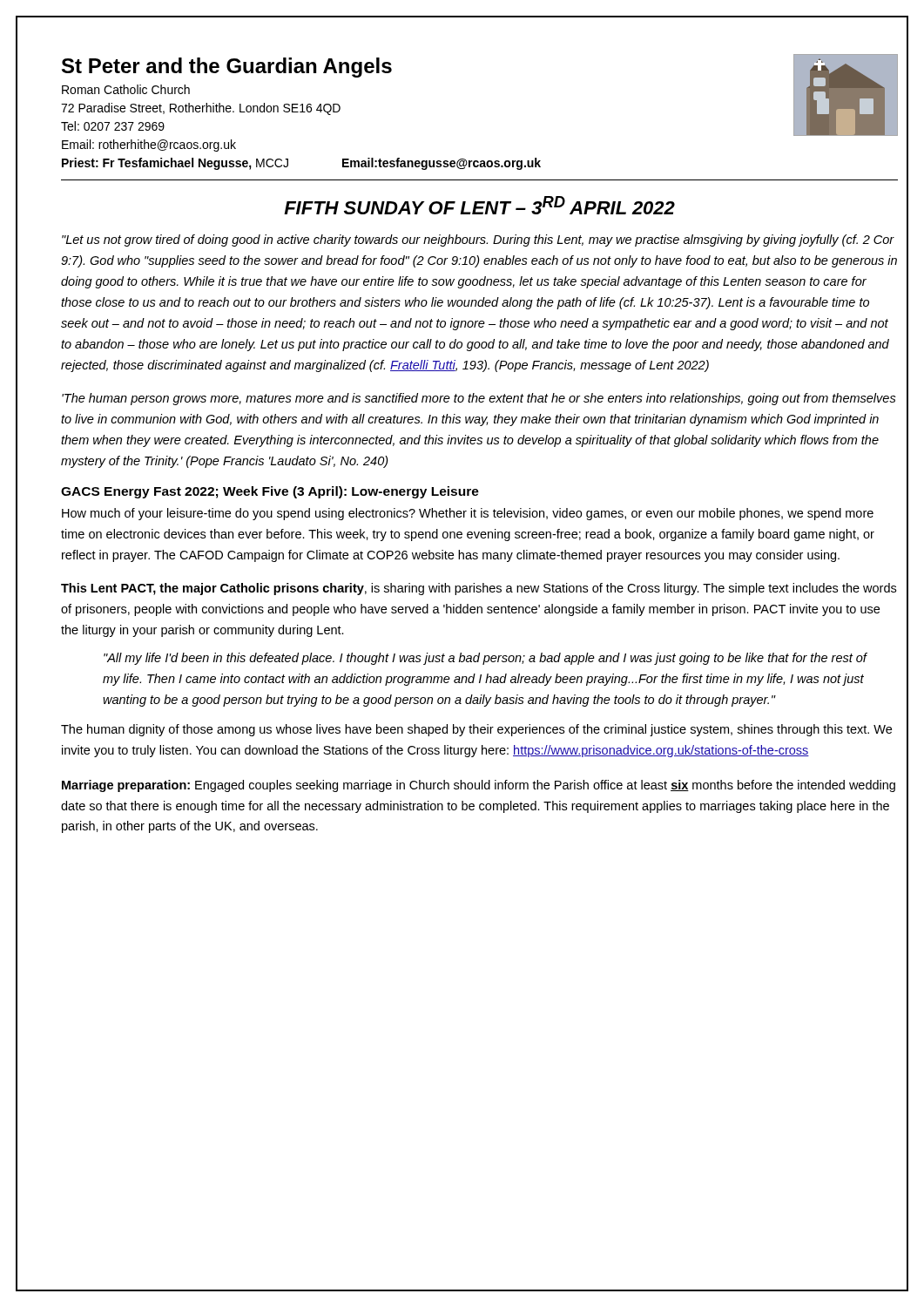Locate the section header that opens with "GACS Energy Fast 2022;"
This screenshot has width=924, height=1307.
(x=270, y=491)
